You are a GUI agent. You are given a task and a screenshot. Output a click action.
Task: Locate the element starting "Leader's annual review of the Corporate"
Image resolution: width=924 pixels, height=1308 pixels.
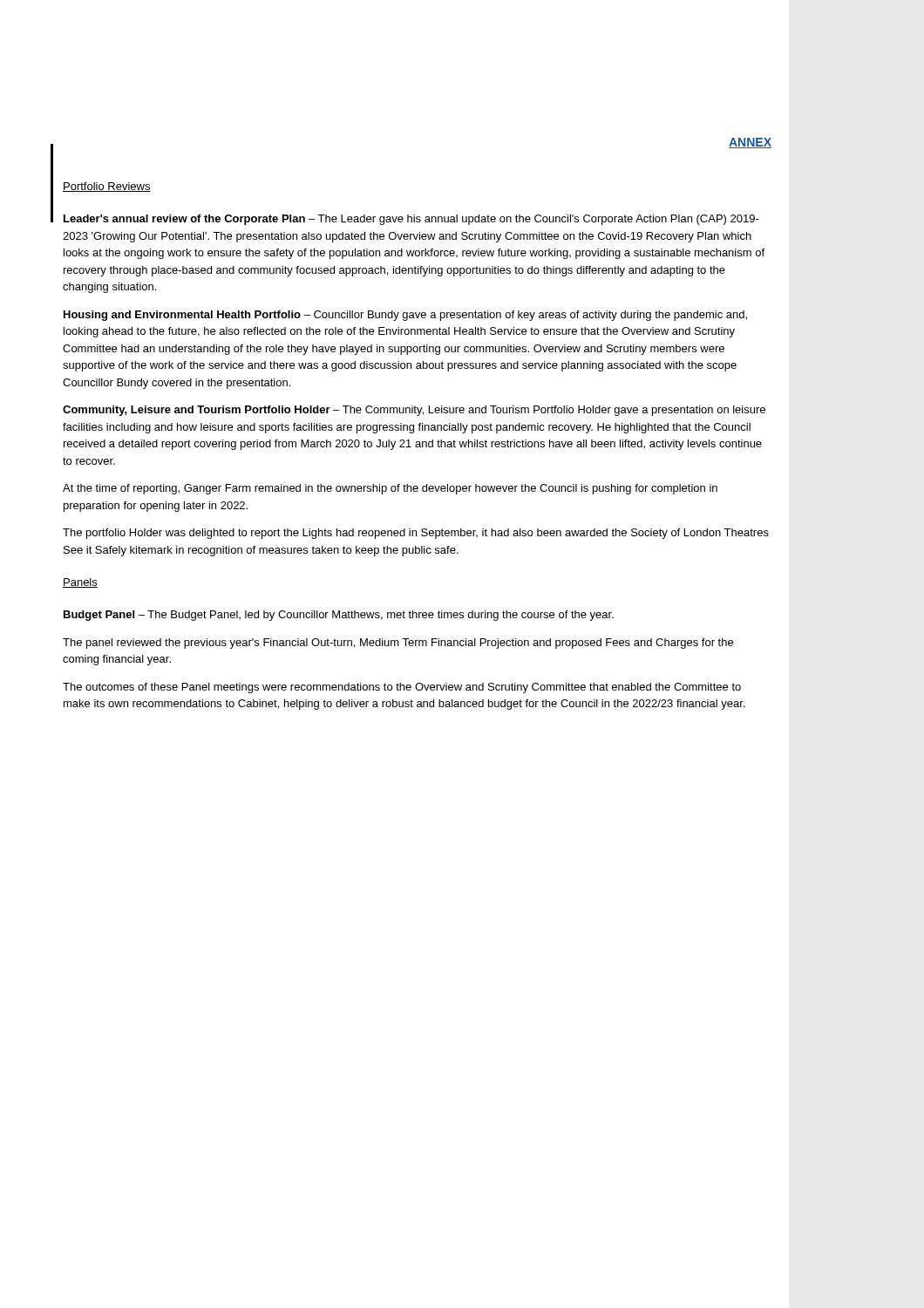coord(414,252)
